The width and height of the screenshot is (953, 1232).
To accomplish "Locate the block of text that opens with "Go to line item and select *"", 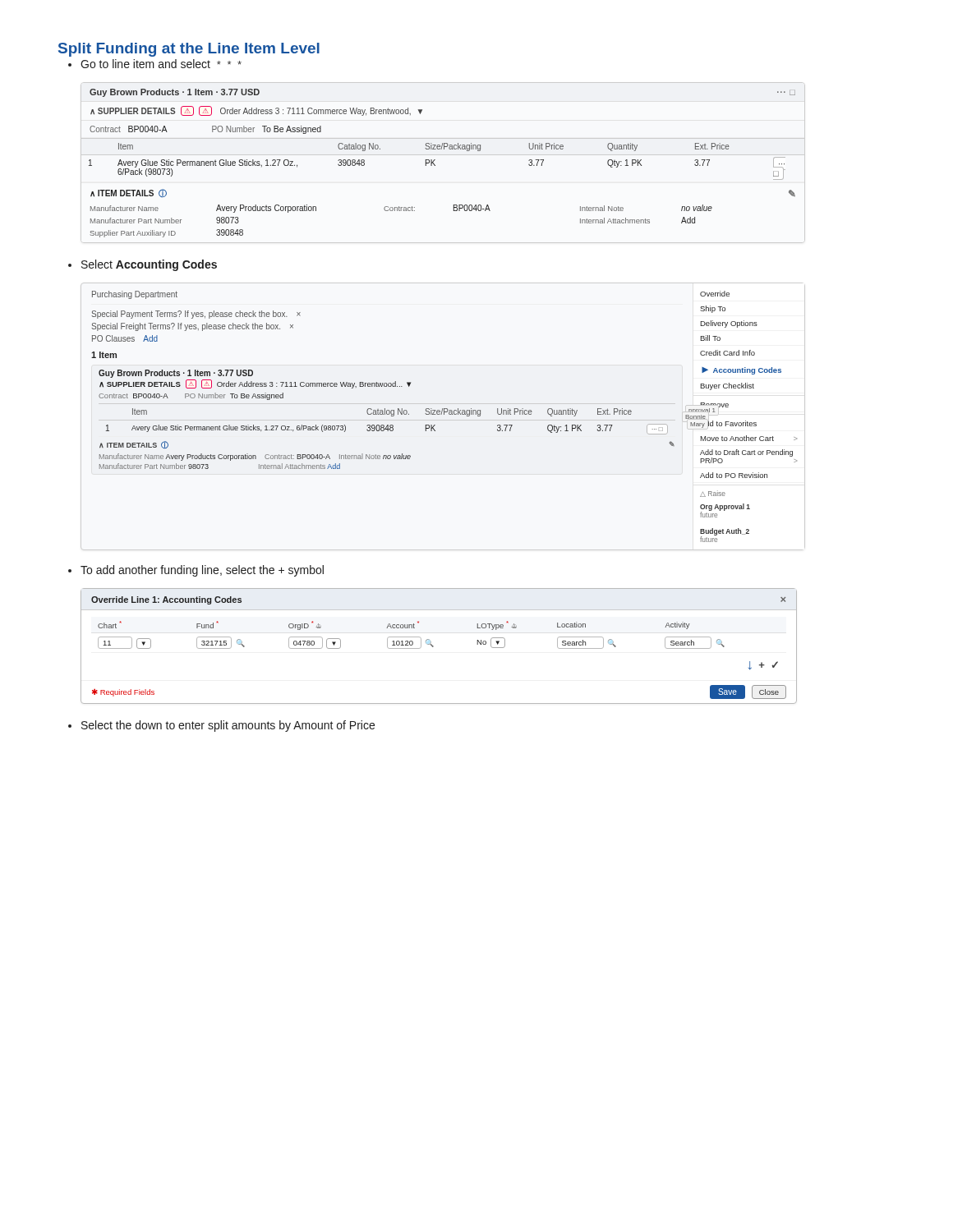I will pyautogui.click(x=161, y=64).
